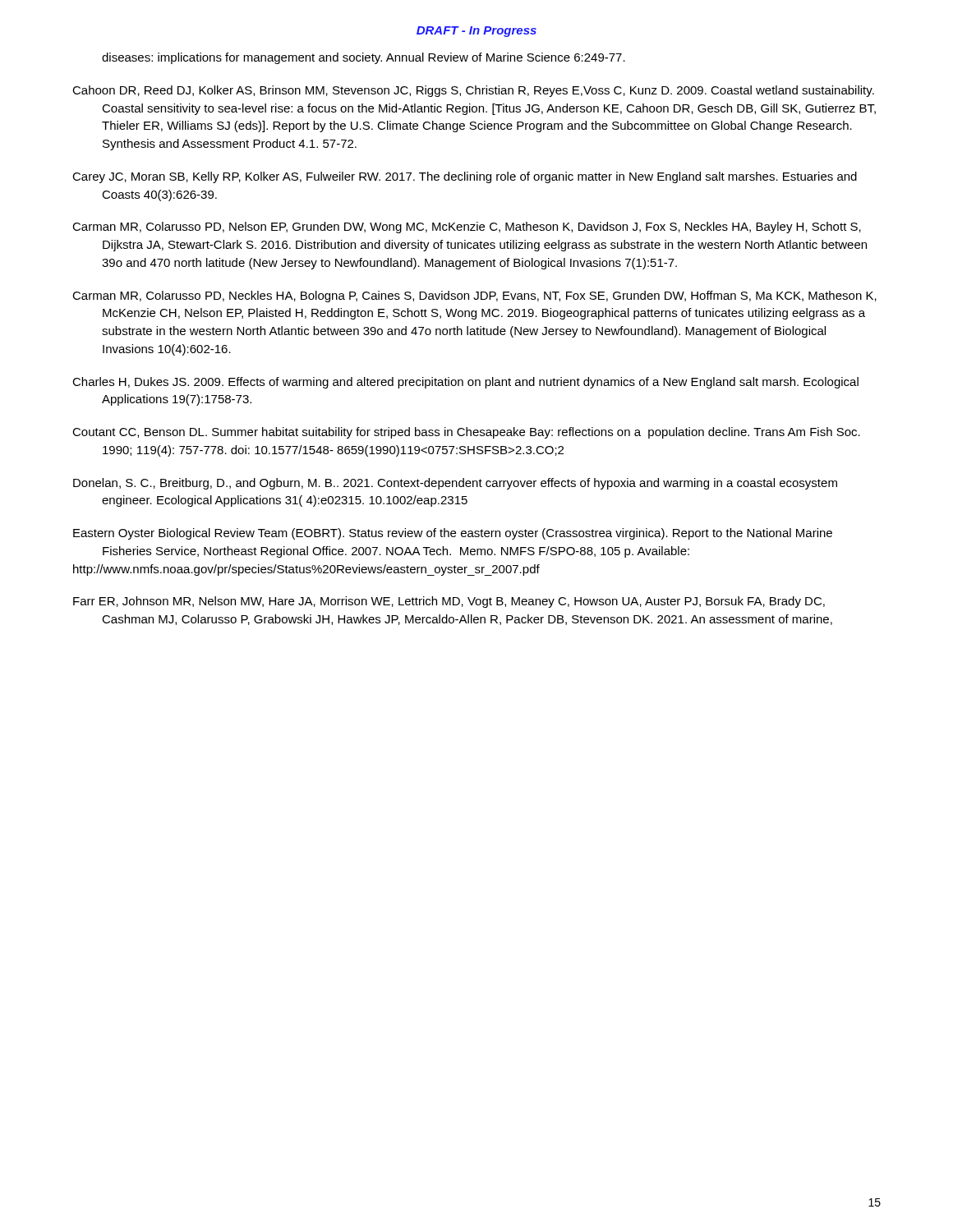Select the list item that says "Carman MR, Colarusso PD, Nelson EP, Grunden DW,"
This screenshot has height=1232, width=953.
coord(476,245)
